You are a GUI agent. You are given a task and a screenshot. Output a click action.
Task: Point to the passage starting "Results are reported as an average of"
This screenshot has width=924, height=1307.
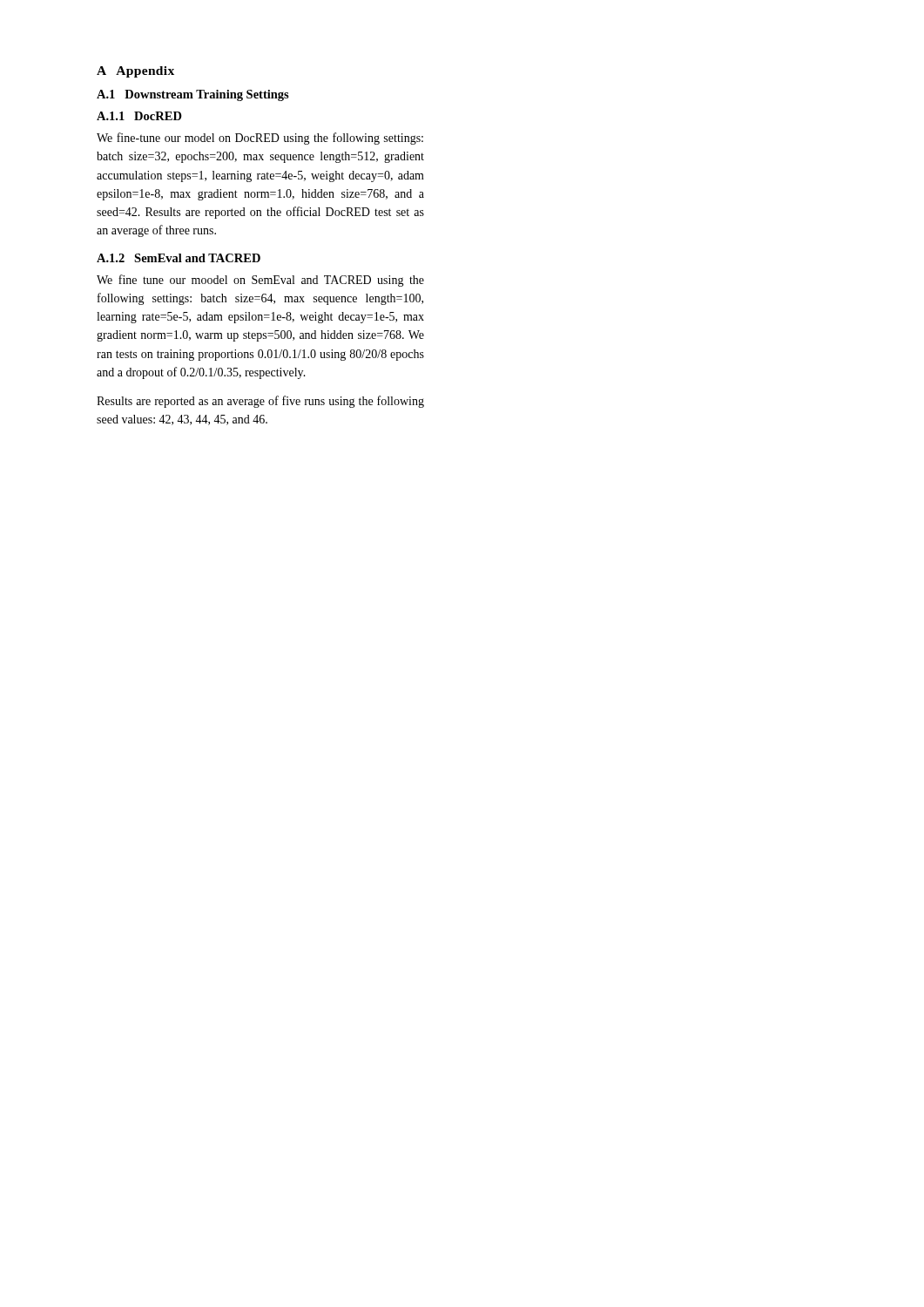point(260,411)
